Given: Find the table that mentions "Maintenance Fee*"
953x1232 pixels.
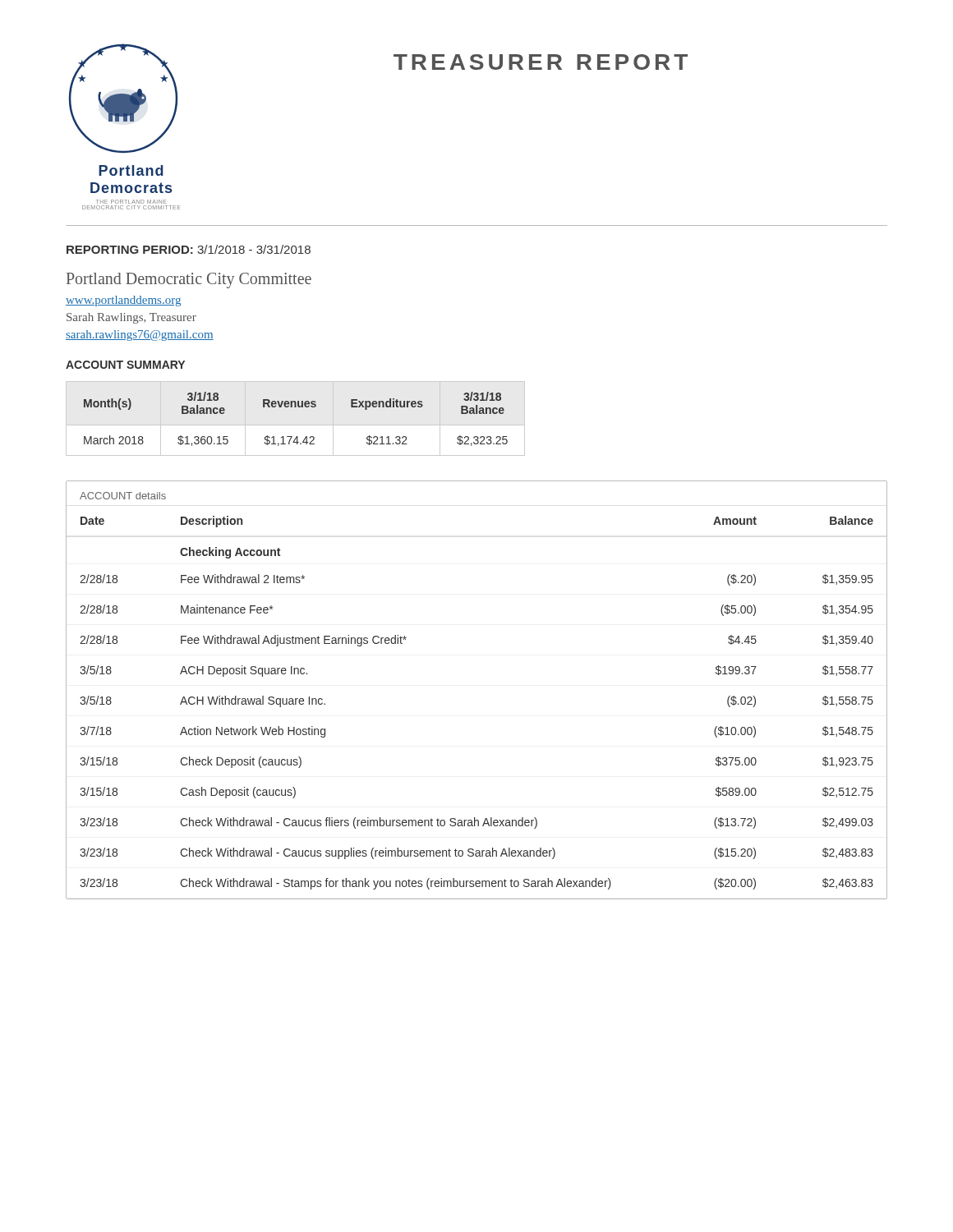Looking at the screenshot, I should click(476, 690).
